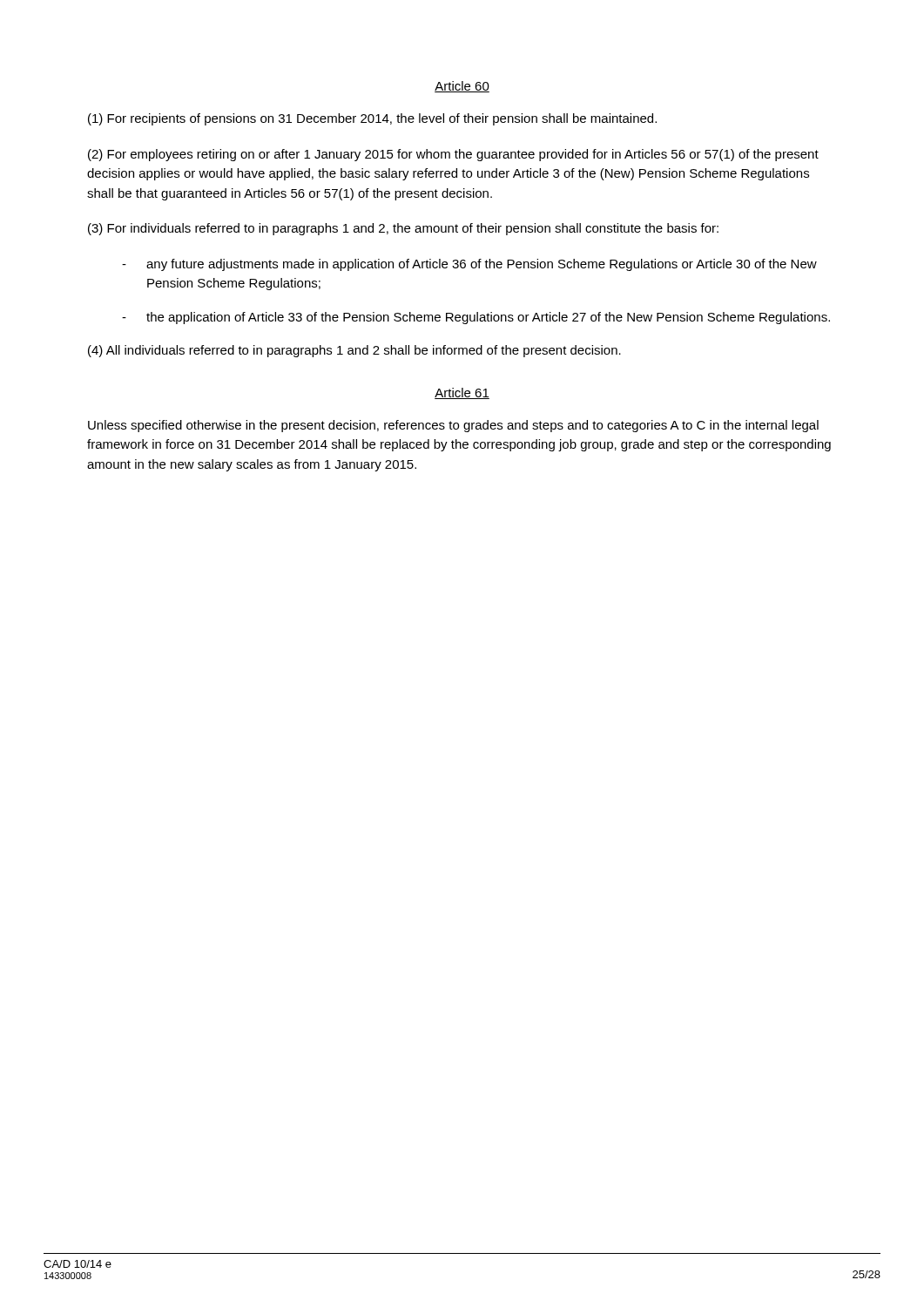Click on the text block that says "(1) For recipients of pensions on 31 December"
Image resolution: width=924 pixels, height=1307 pixels.
[373, 118]
